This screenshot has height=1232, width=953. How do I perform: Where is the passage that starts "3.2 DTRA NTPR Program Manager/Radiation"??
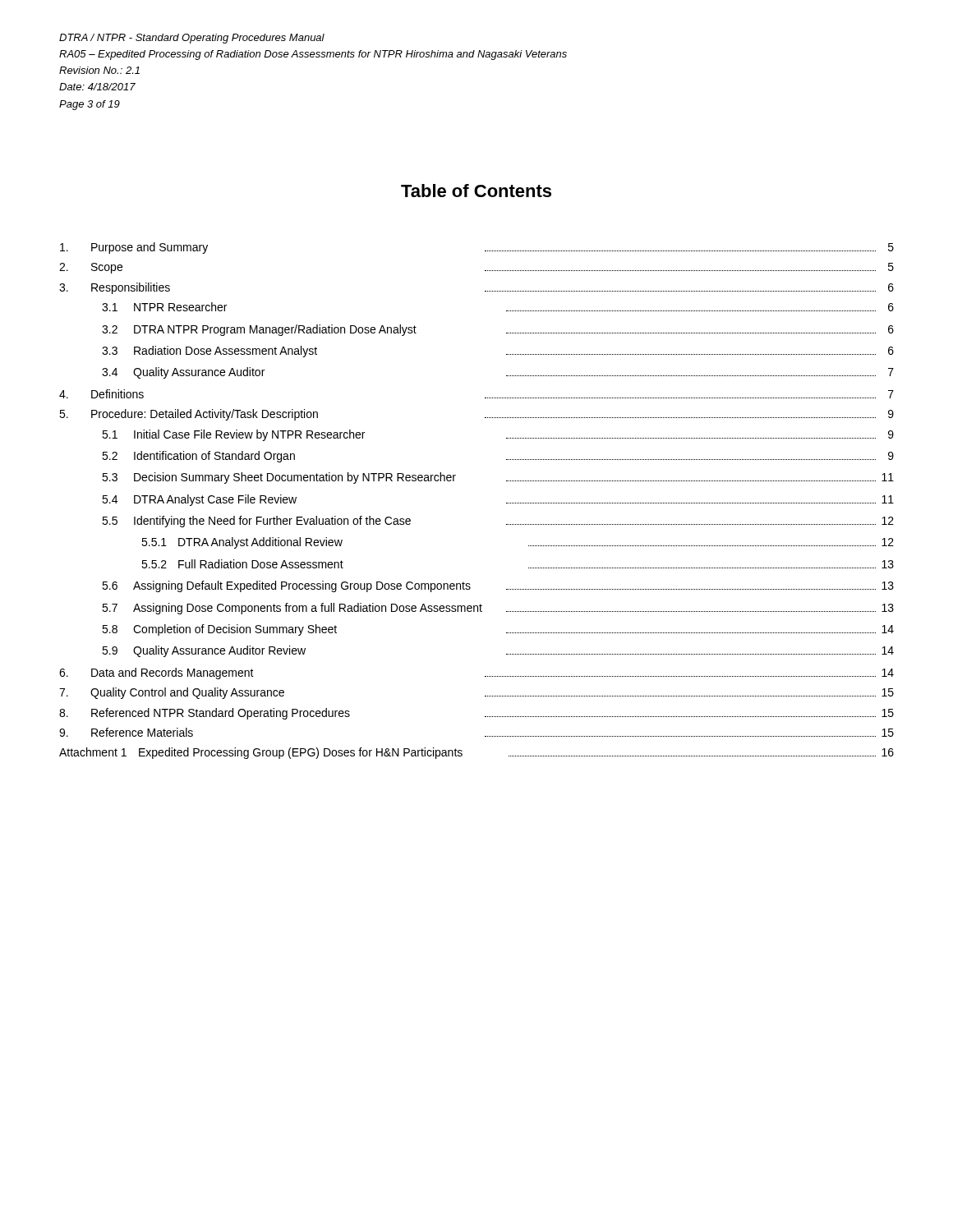coord(498,329)
